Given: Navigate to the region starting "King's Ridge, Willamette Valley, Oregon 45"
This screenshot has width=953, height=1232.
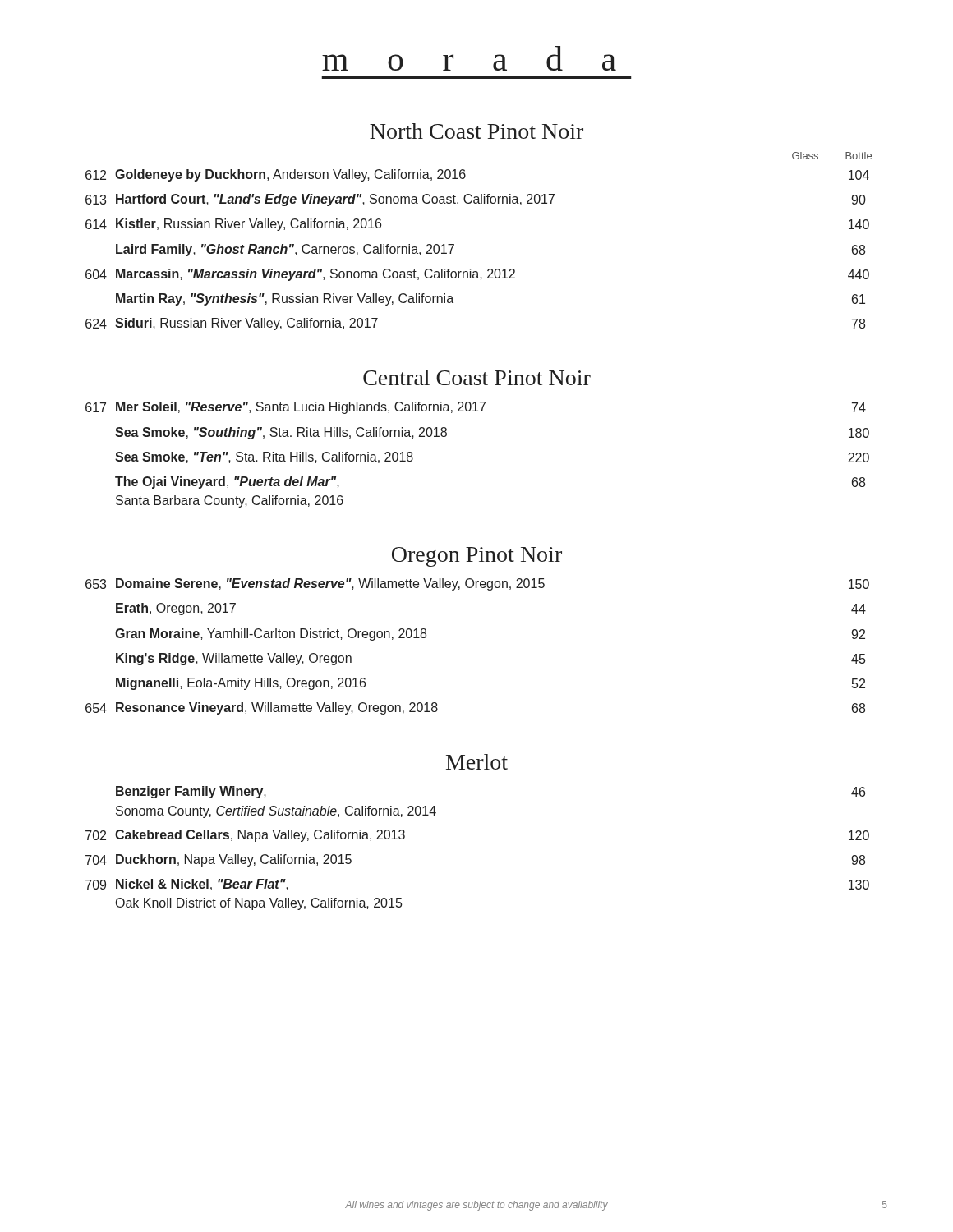Looking at the screenshot, I should coord(236,659).
